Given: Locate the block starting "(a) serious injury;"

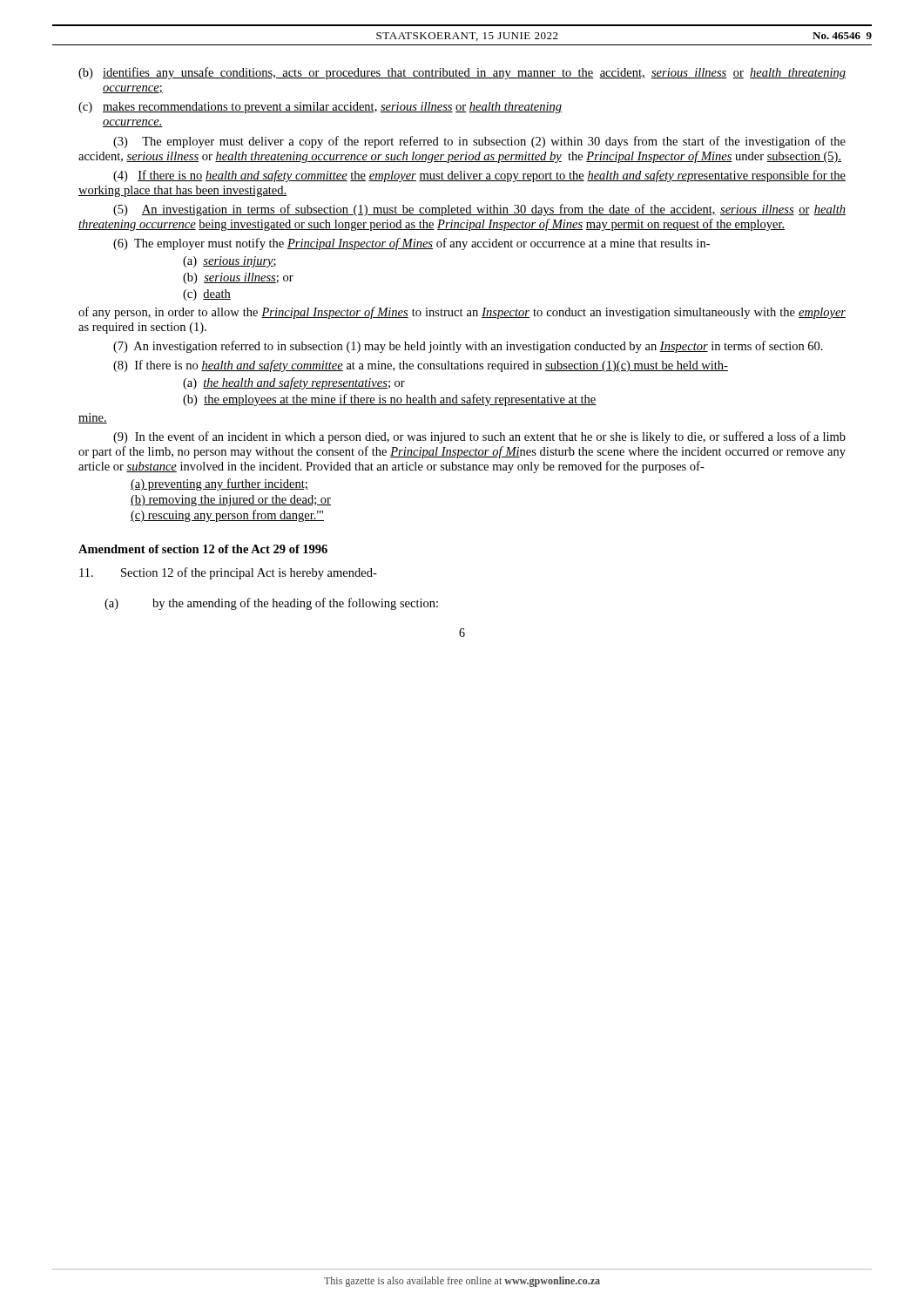Looking at the screenshot, I should [x=230, y=261].
